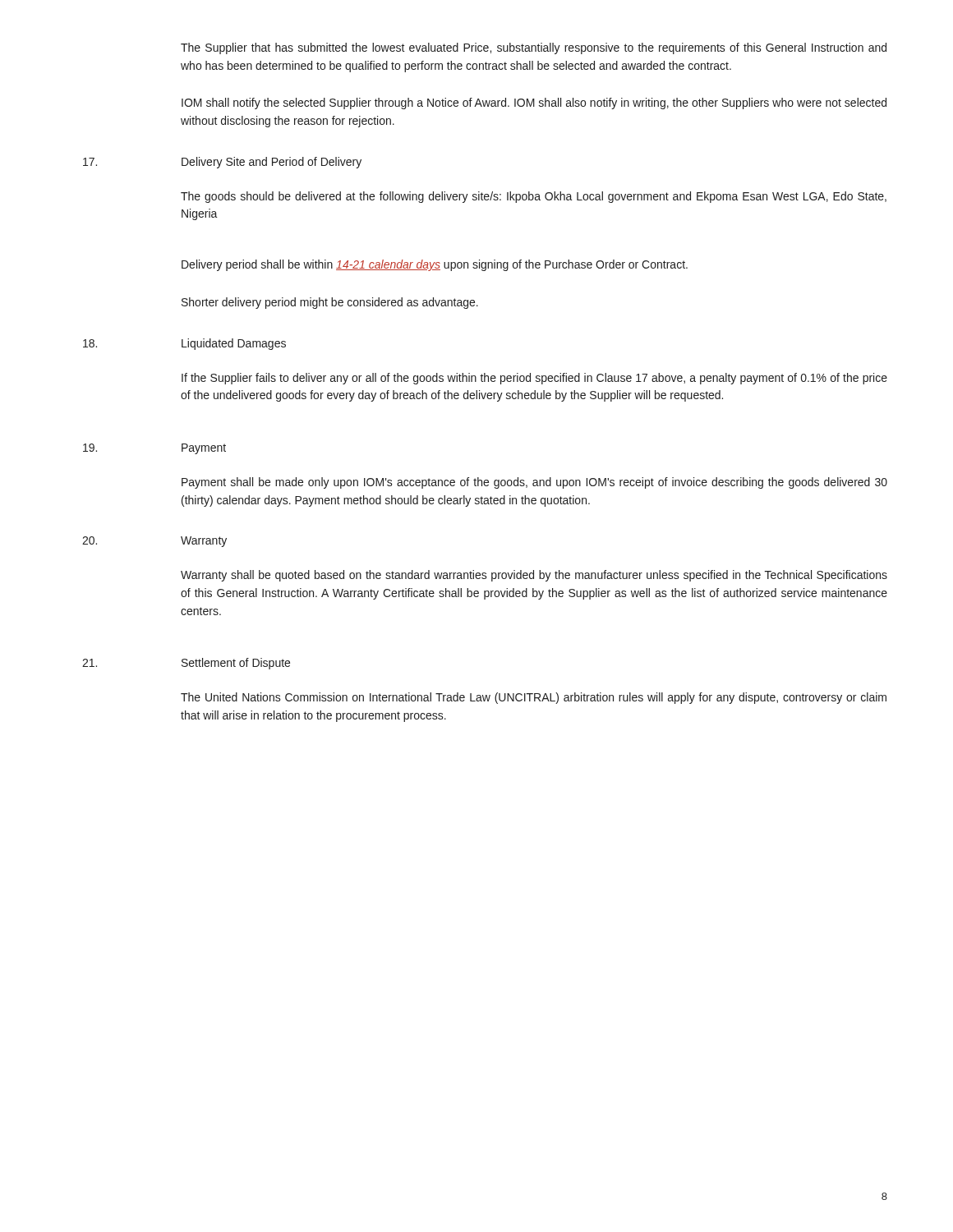Navigate to the block starting "18. Liquidated Damages"
This screenshot has width=953, height=1232.
point(184,343)
